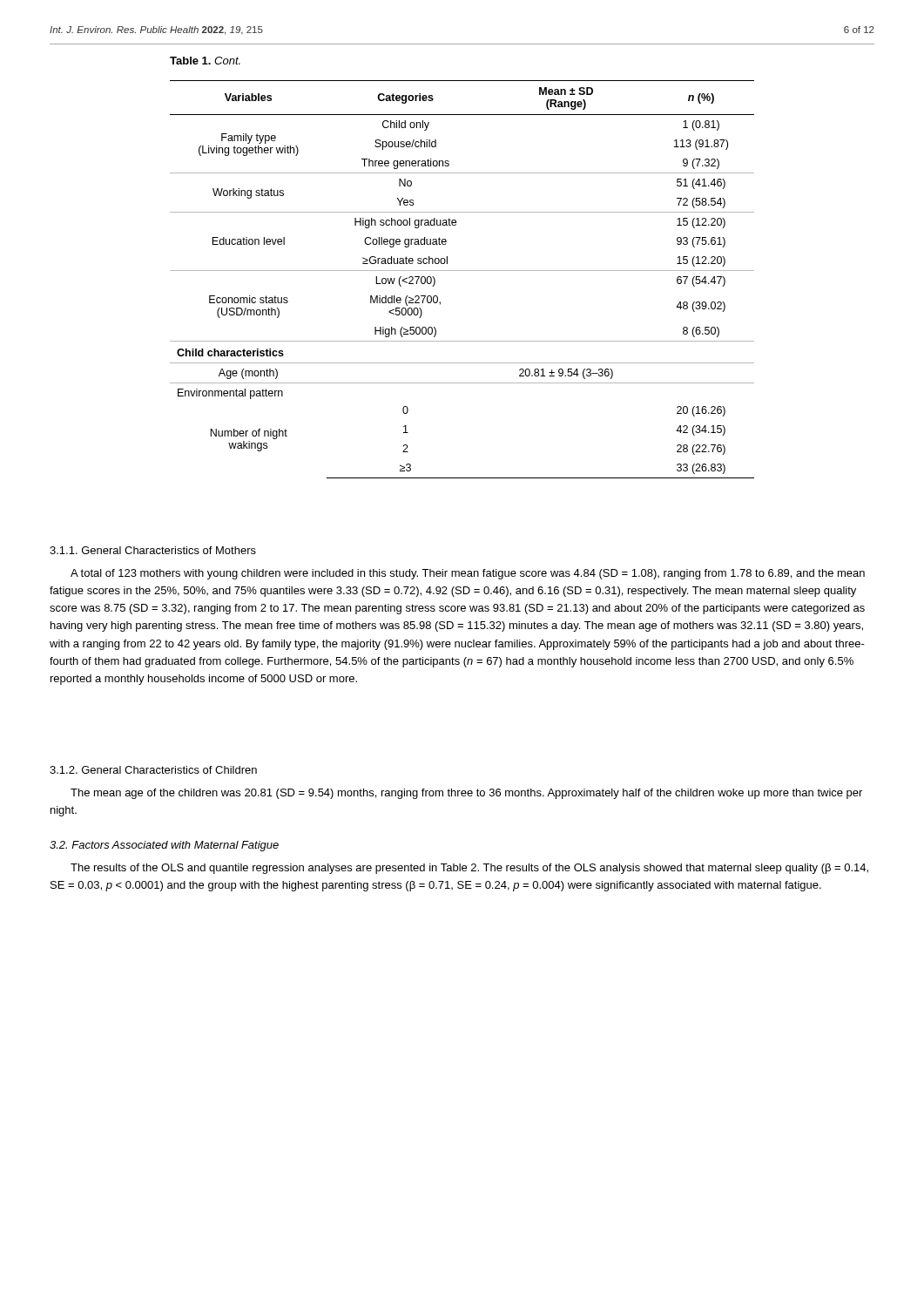Where does it say "3.1.1. General Characteristics of Mothers"?
924x1307 pixels.
tap(153, 550)
